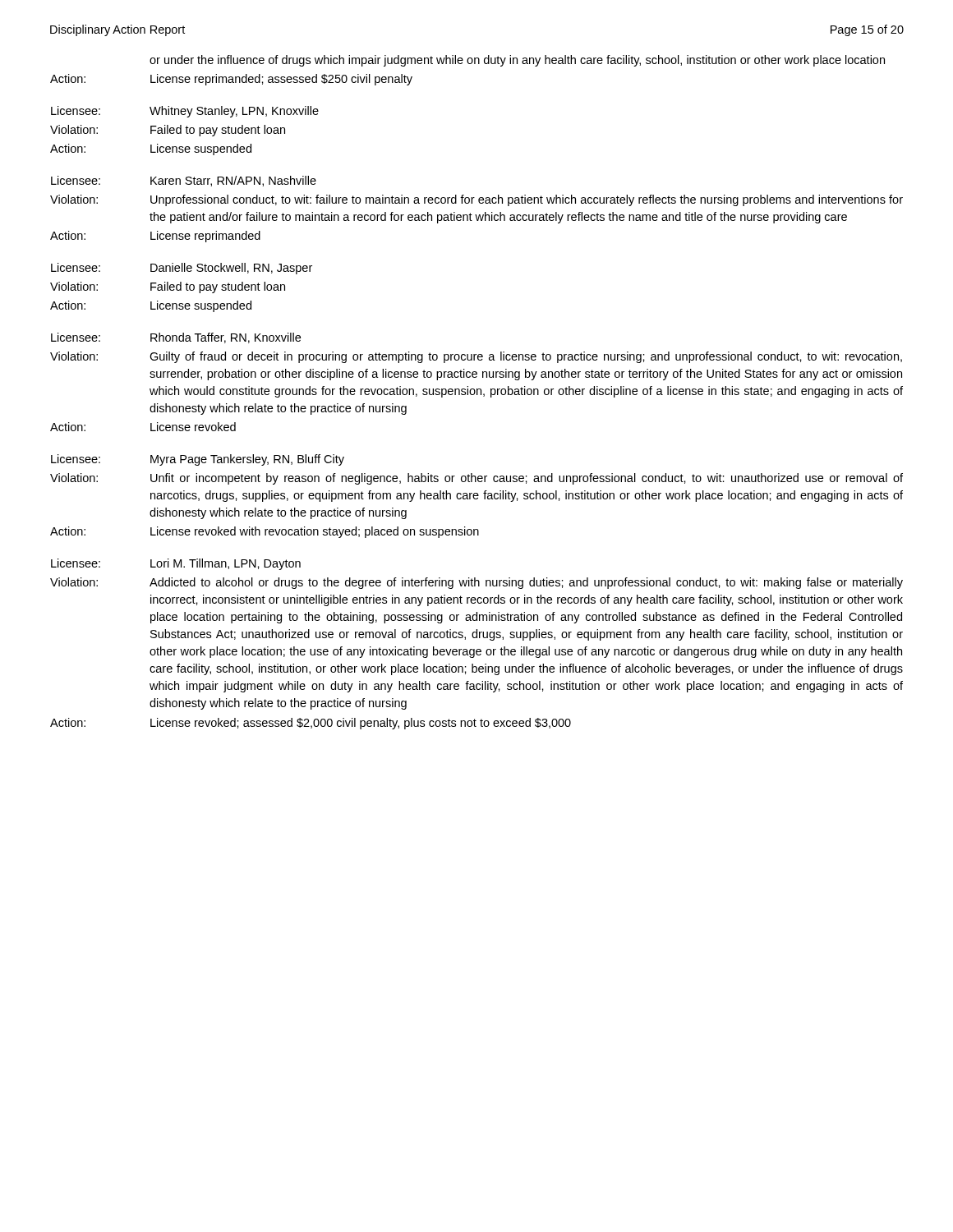Locate the text block that says "Licensee: Karen Starr, RN/APN, Nashville Violation: Unprofessional conduct,"
The image size is (953, 1232).
[x=476, y=209]
